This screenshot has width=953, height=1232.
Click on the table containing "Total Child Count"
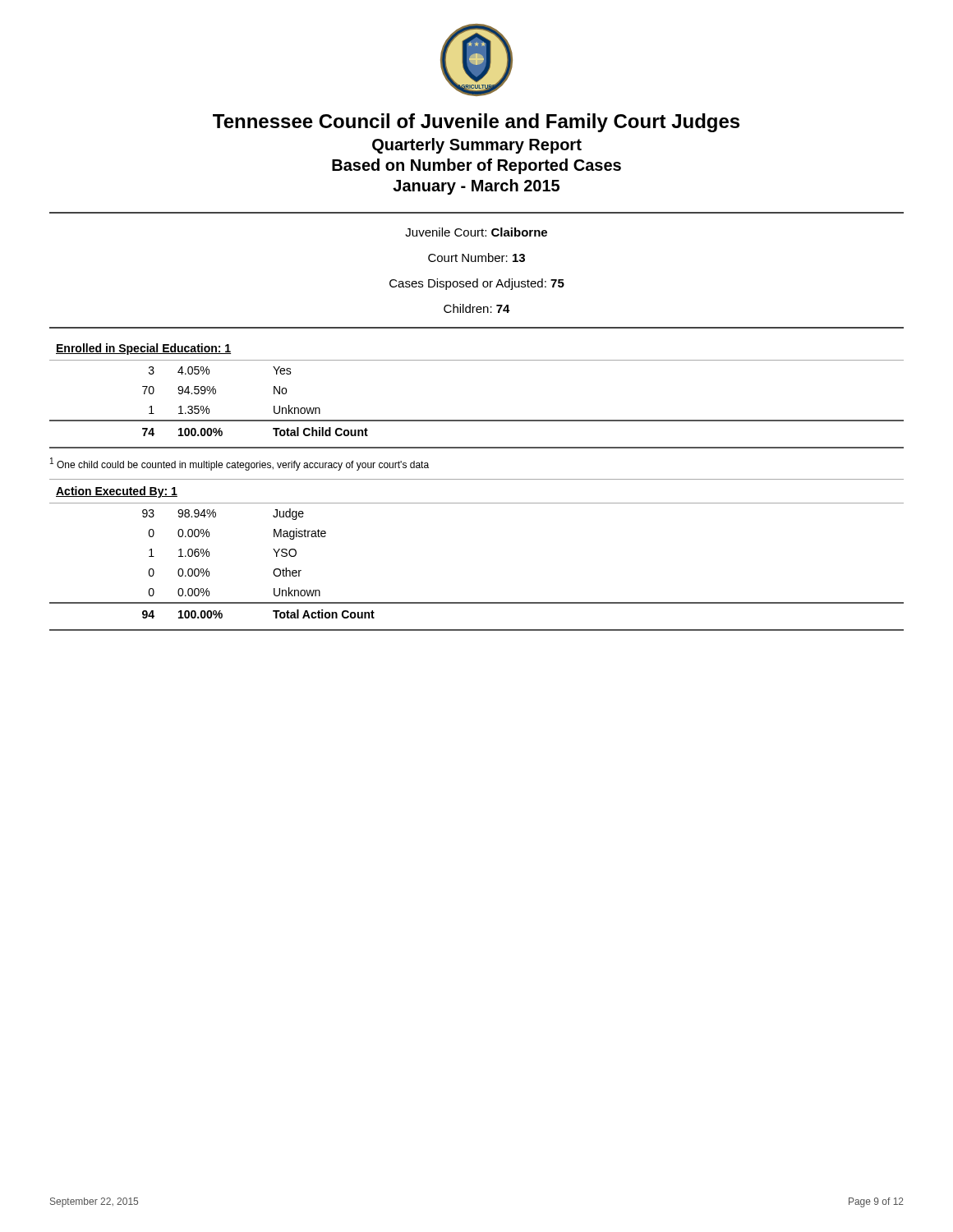(x=476, y=401)
